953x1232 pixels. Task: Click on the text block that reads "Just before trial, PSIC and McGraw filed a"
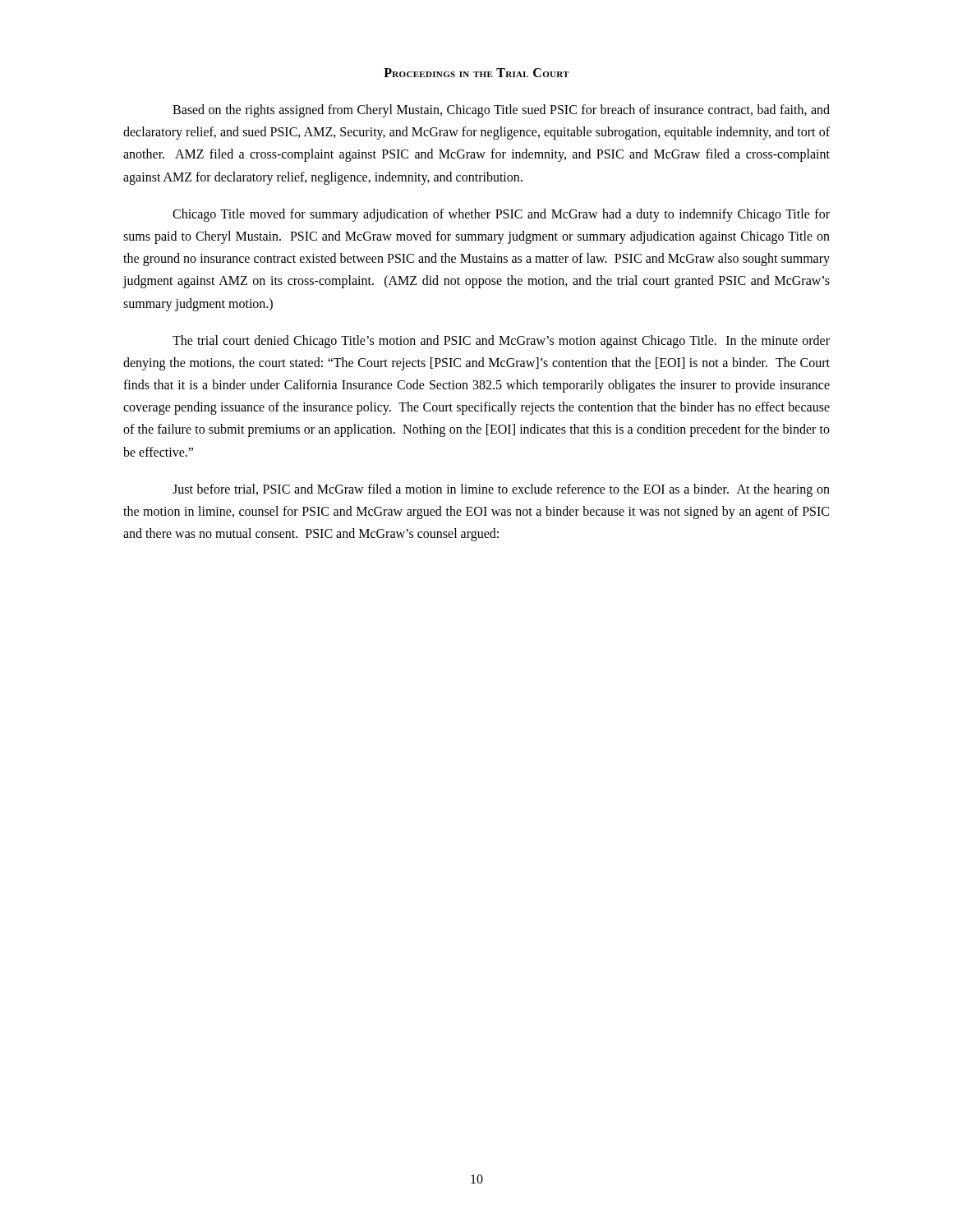click(476, 511)
